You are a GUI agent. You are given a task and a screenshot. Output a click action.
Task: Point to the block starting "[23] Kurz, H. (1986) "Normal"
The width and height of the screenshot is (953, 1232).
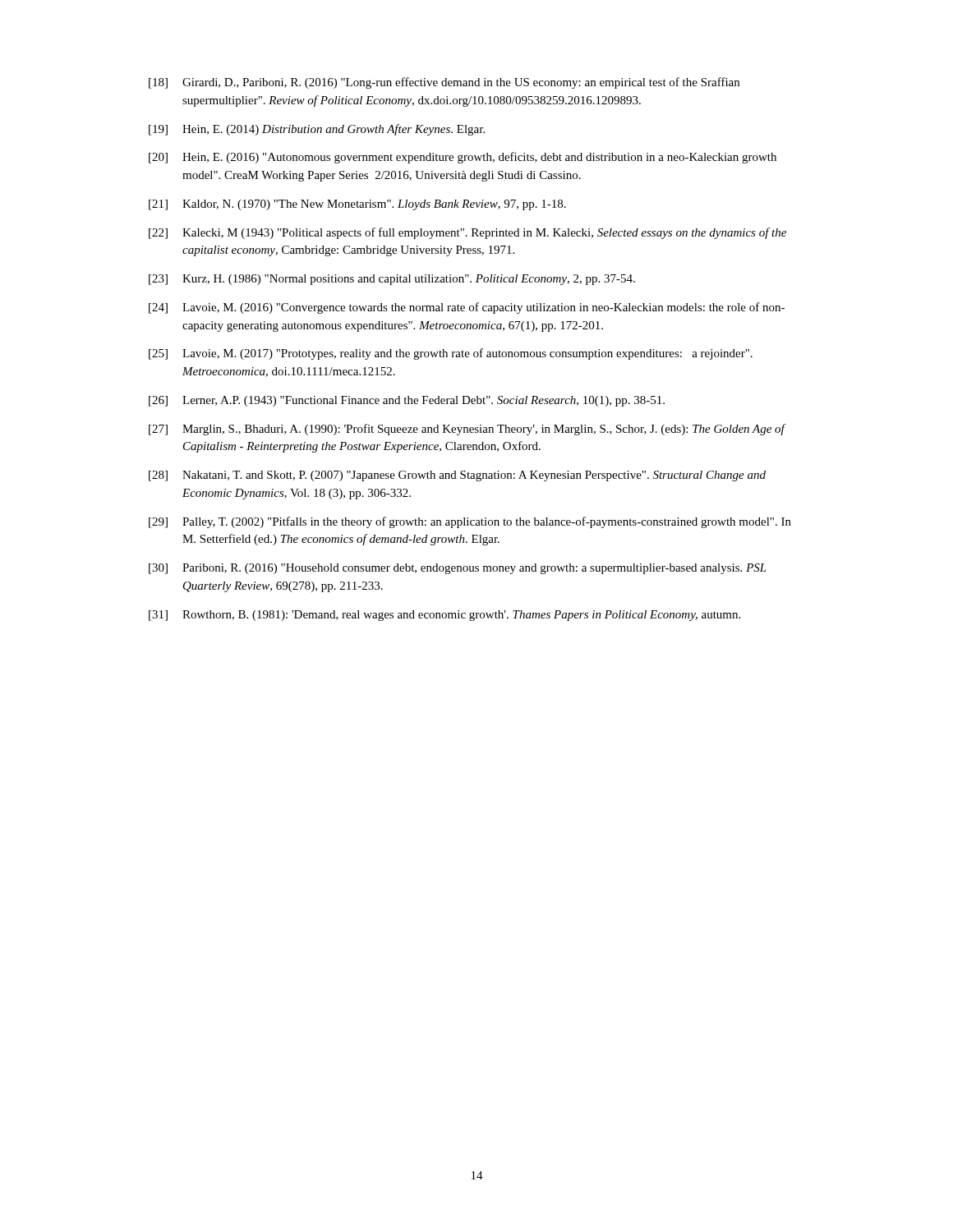point(476,279)
